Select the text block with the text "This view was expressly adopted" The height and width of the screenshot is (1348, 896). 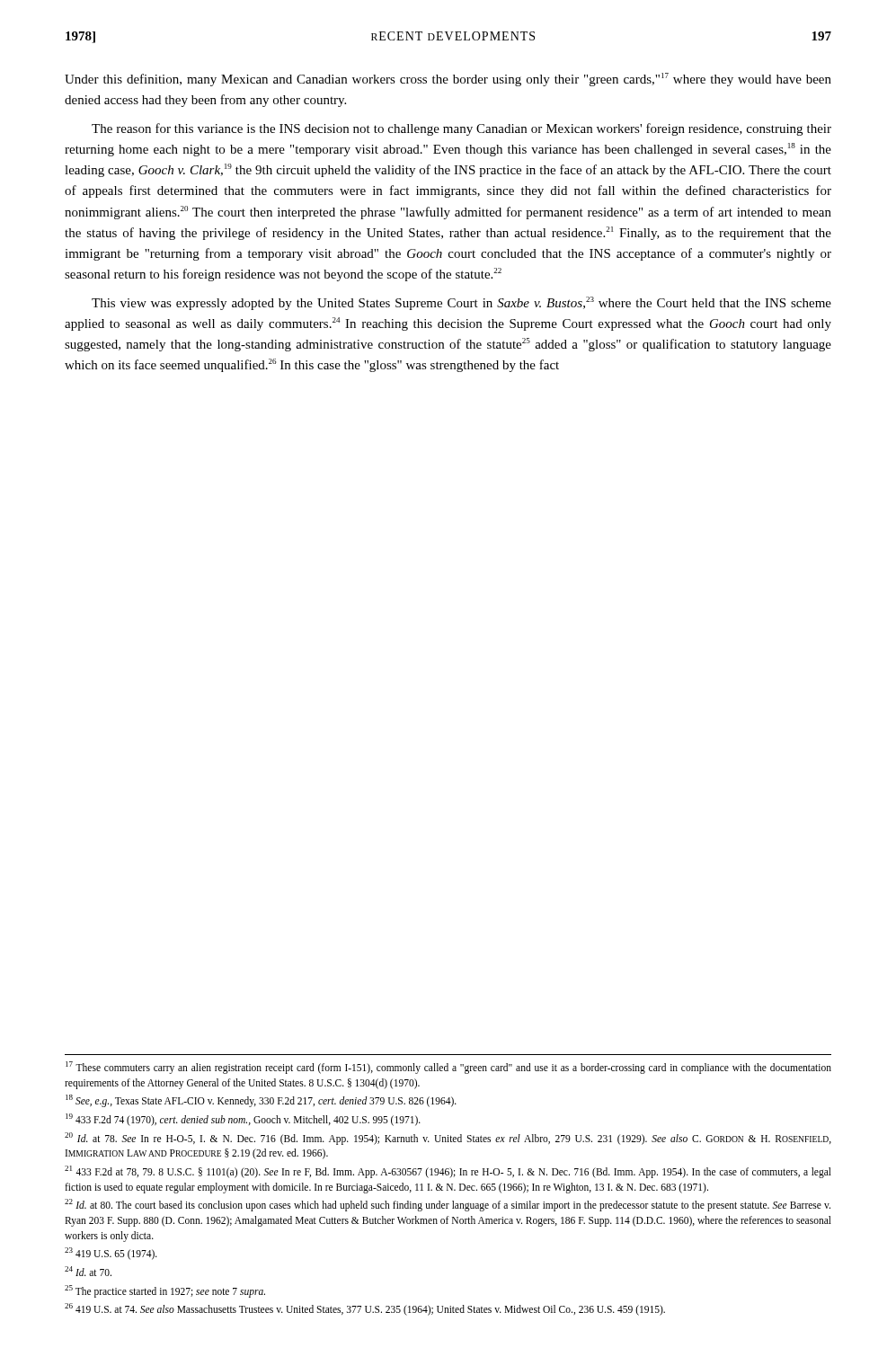click(448, 333)
